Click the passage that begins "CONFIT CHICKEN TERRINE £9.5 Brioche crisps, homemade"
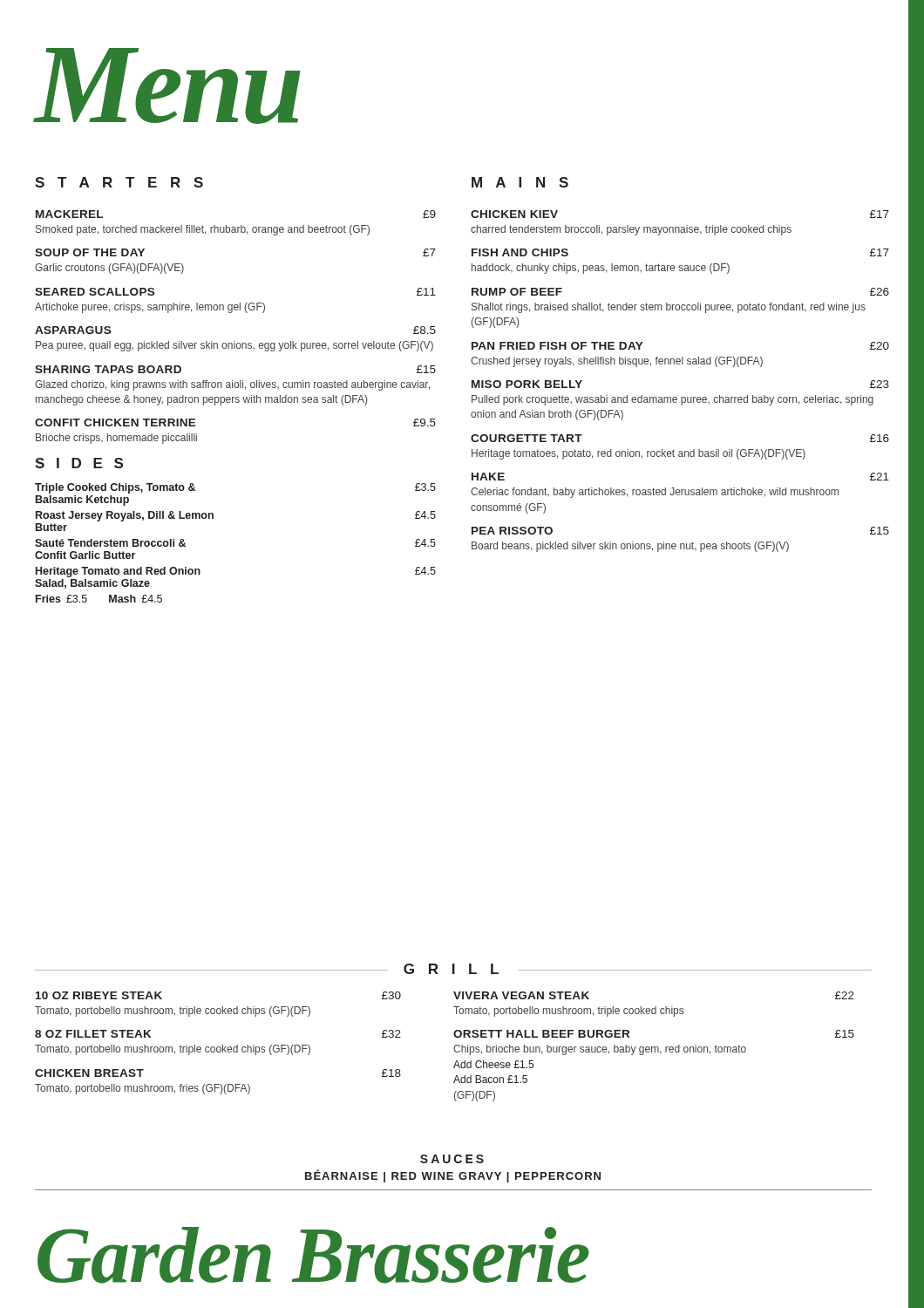 pos(118,422)
